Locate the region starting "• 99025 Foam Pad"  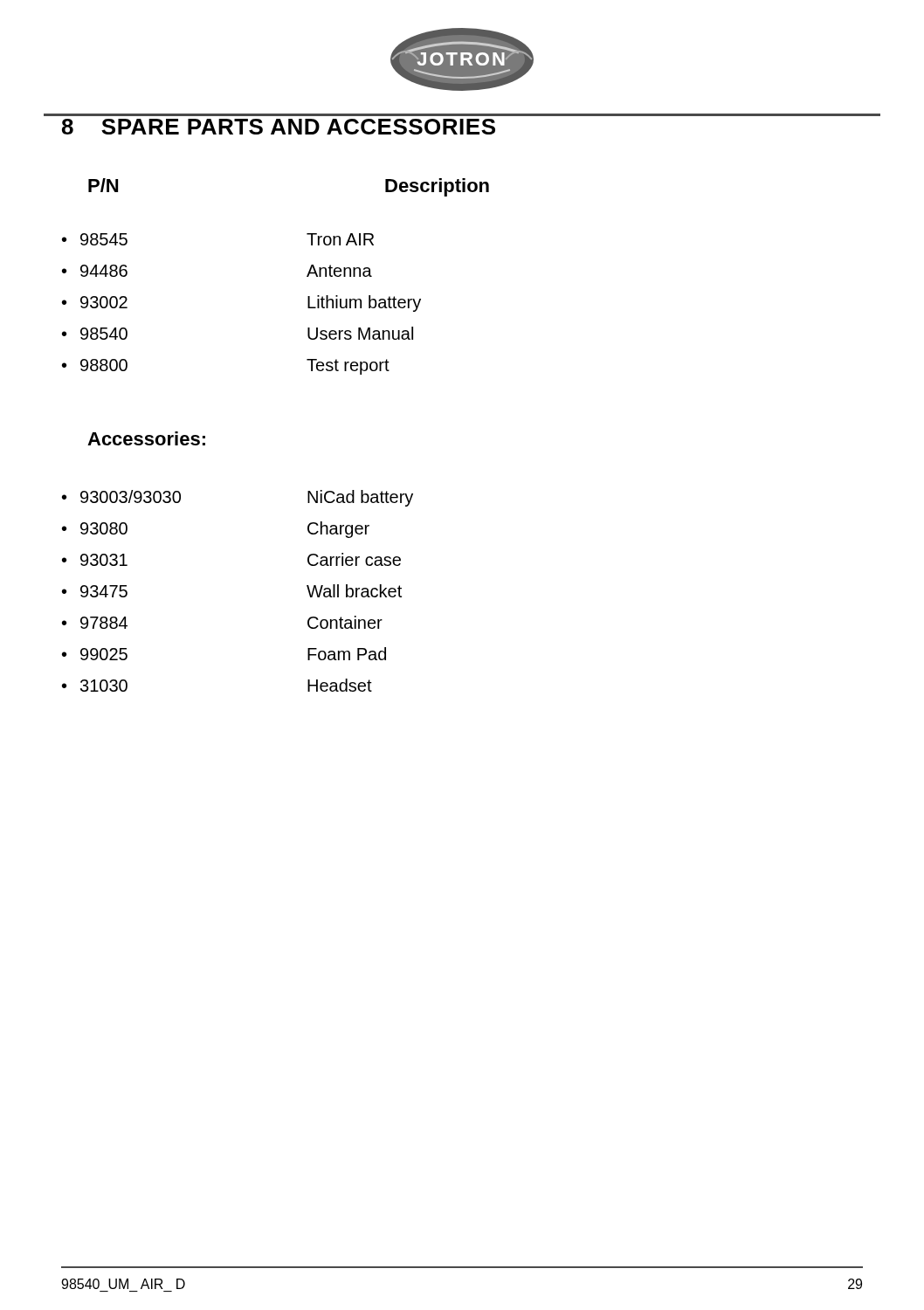[106, 654]
